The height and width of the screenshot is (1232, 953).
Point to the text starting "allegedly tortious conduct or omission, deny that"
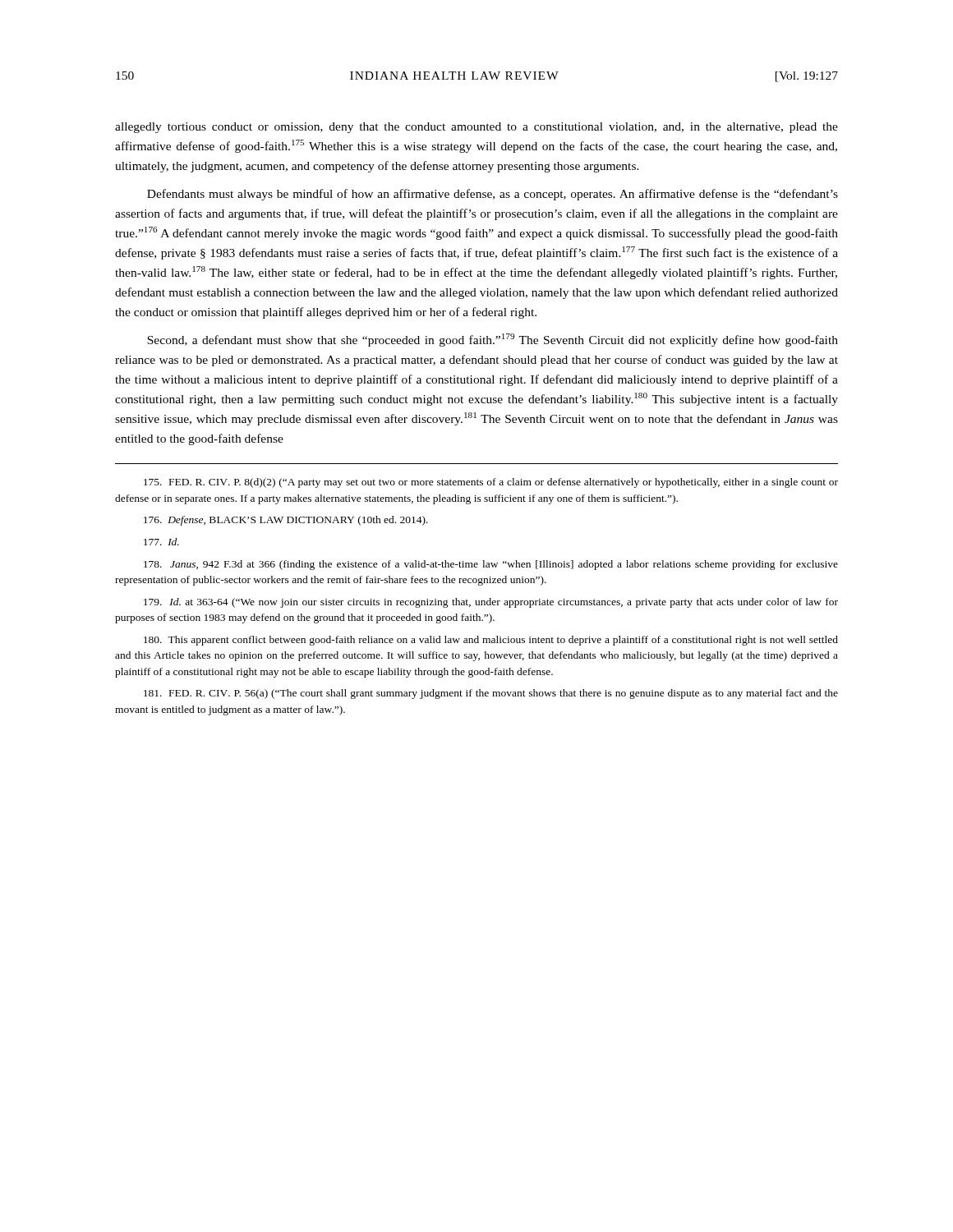click(x=476, y=146)
